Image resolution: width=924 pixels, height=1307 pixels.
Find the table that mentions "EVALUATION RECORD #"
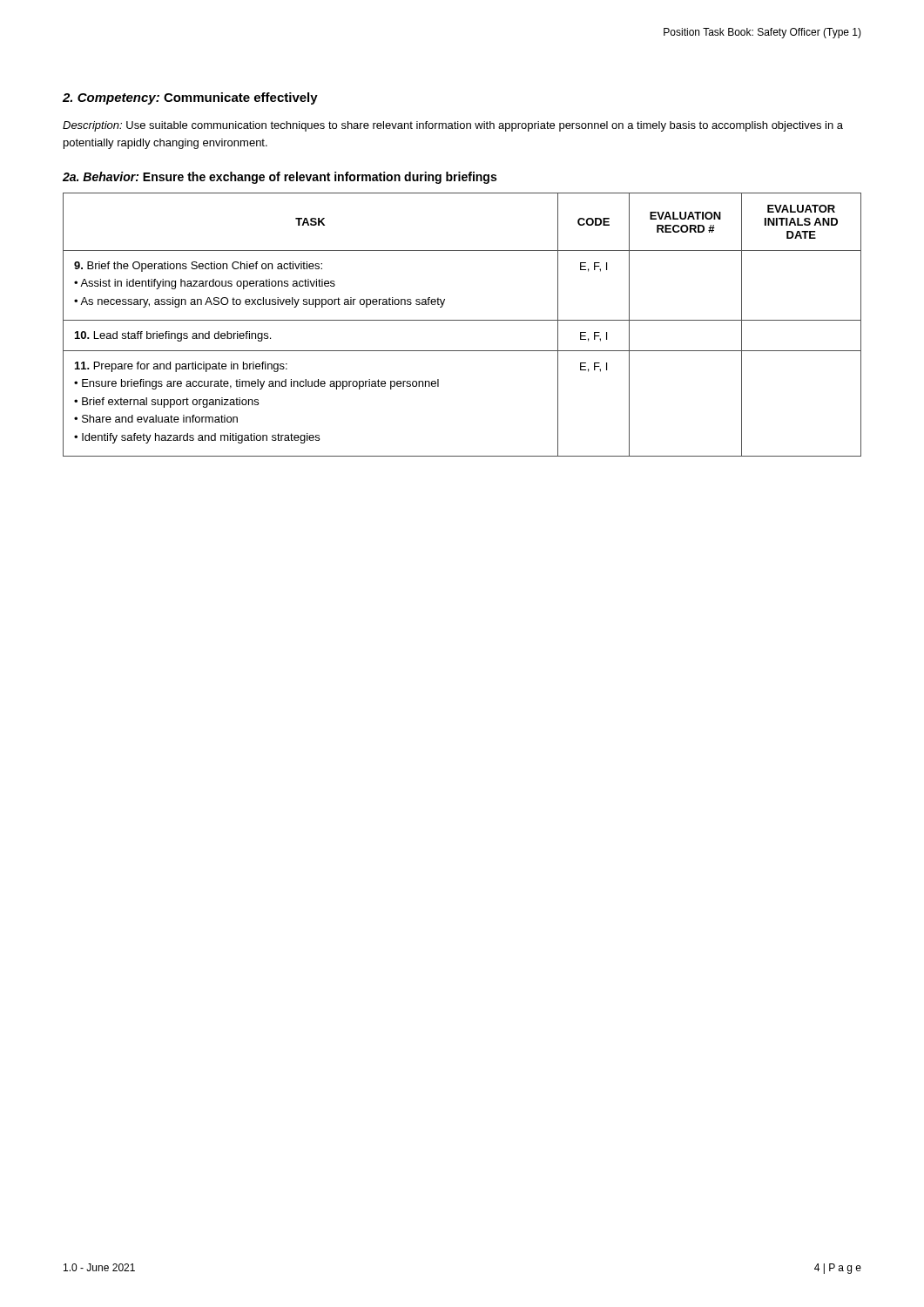462,325
